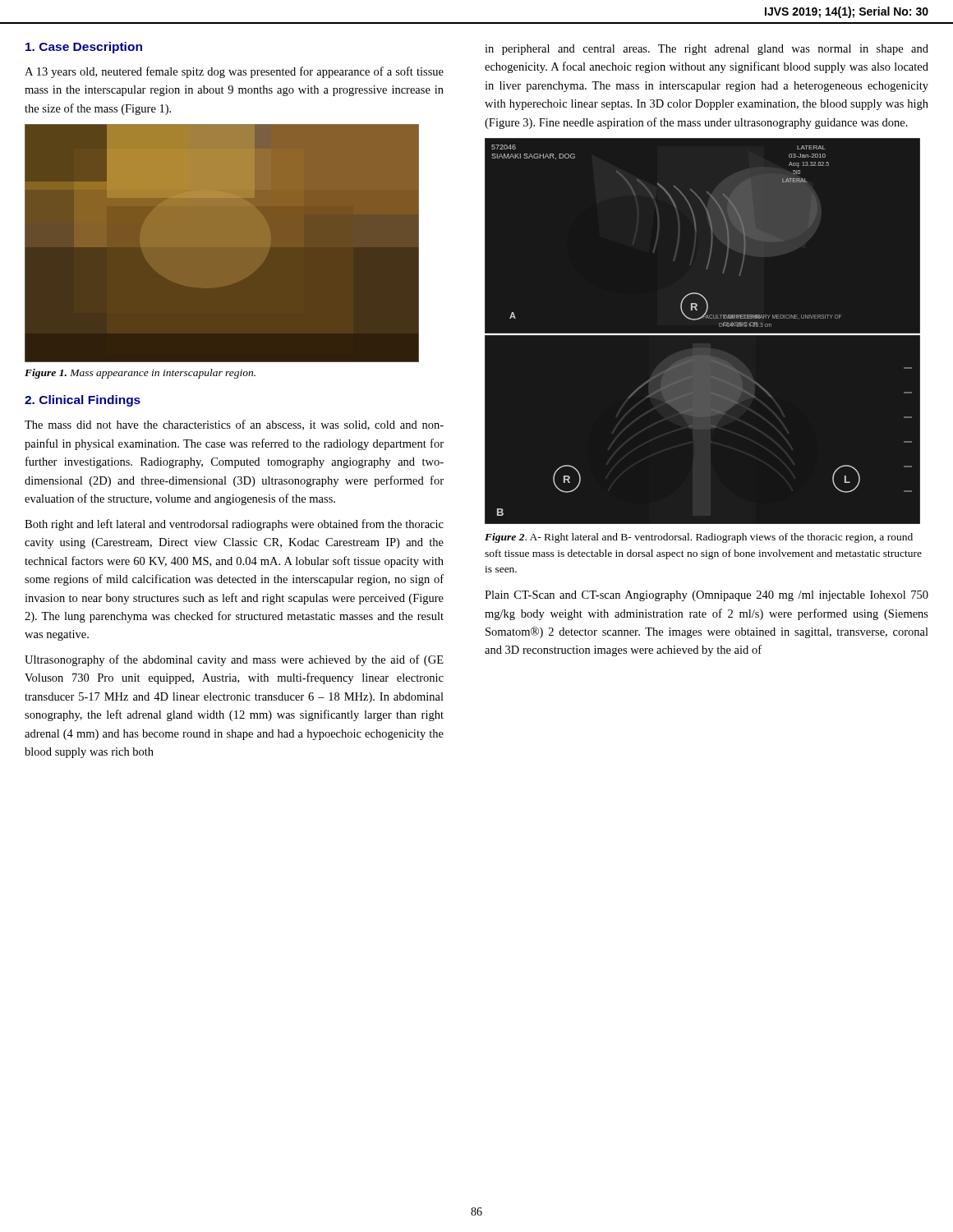Screen dimensions: 1232x953
Task: Locate the section header containing "2. Clinical Findings"
Action: pos(83,400)
